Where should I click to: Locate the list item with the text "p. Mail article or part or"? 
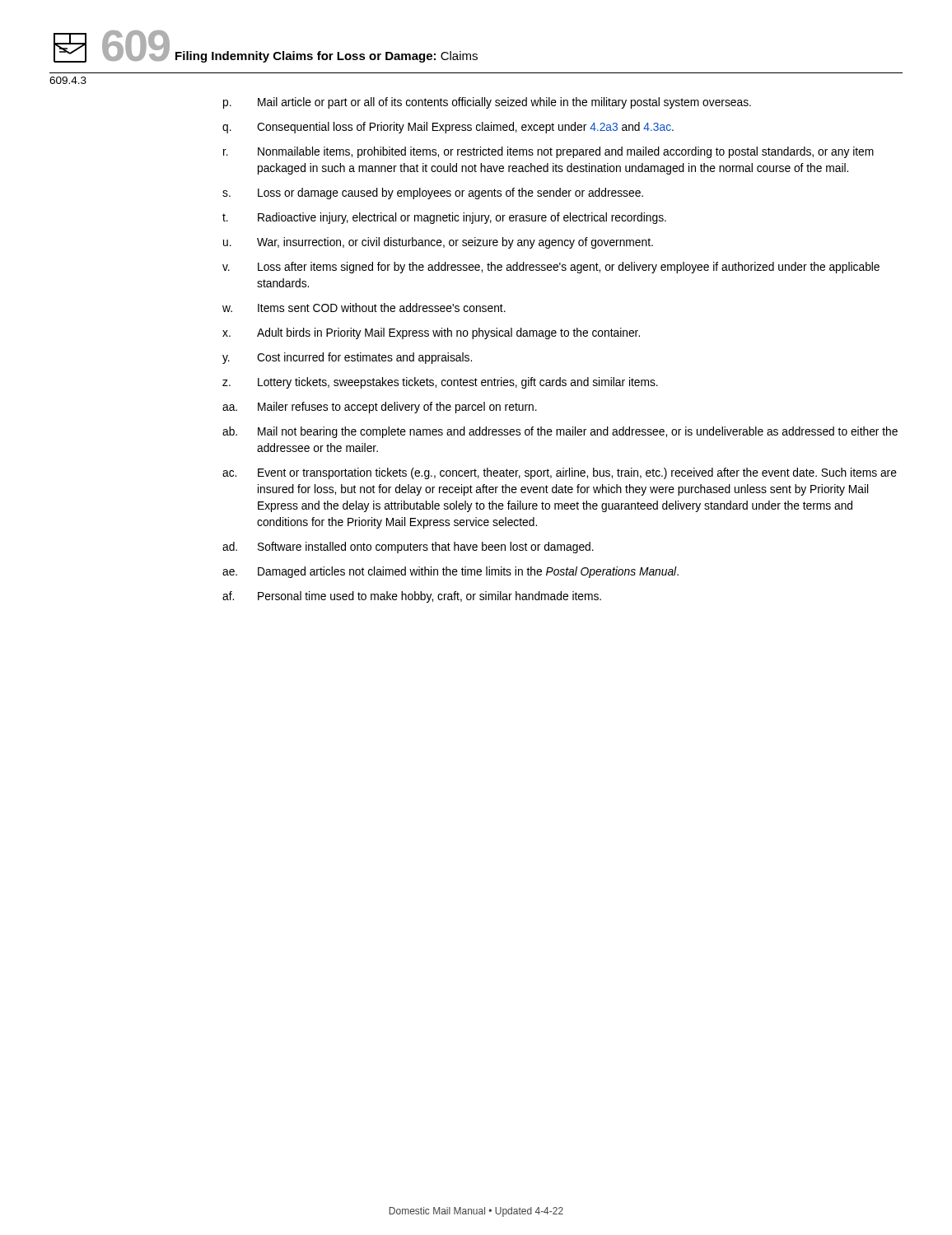click(x=562, y=103)
